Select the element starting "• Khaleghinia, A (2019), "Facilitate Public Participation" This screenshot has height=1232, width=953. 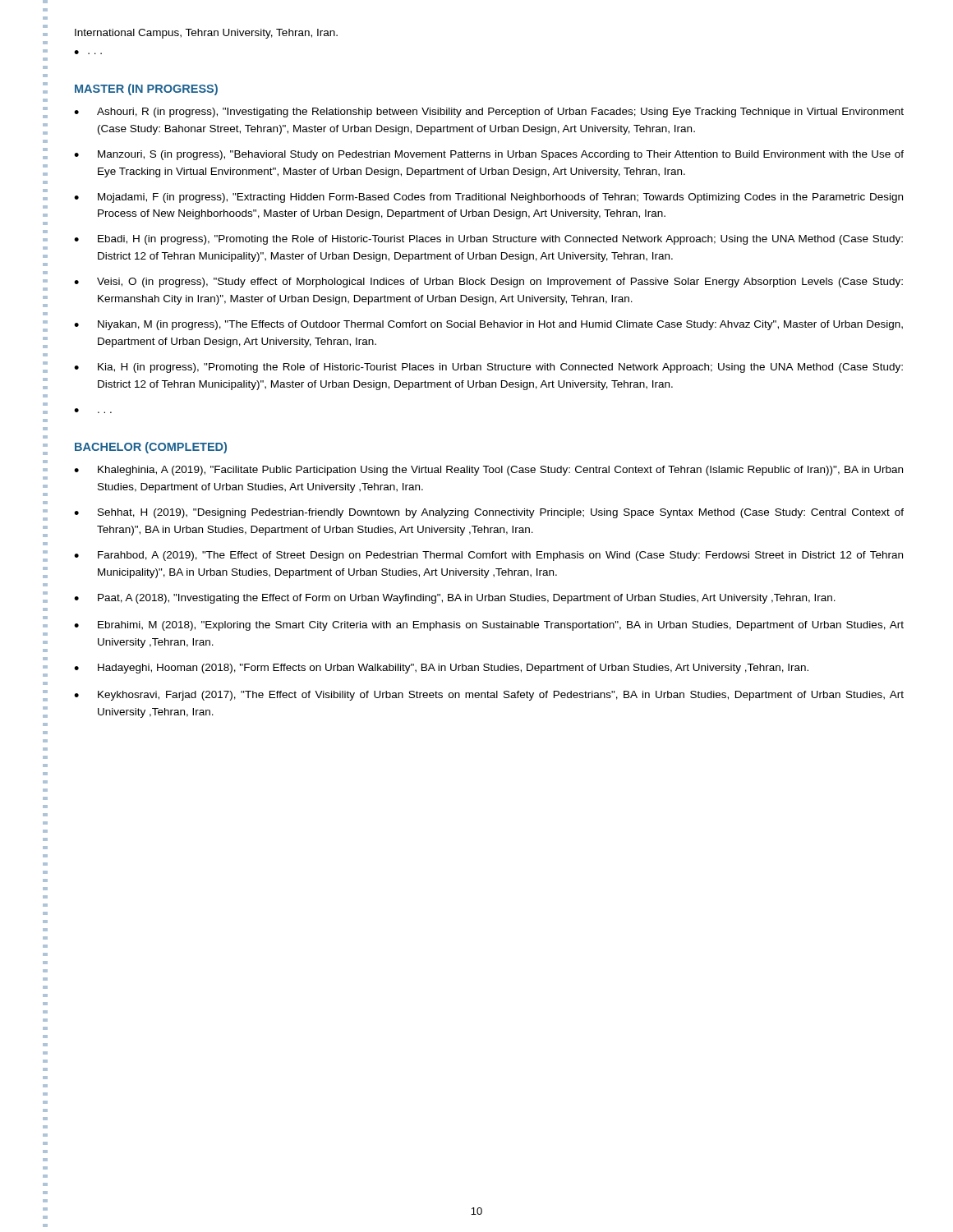tap(489, 479)
